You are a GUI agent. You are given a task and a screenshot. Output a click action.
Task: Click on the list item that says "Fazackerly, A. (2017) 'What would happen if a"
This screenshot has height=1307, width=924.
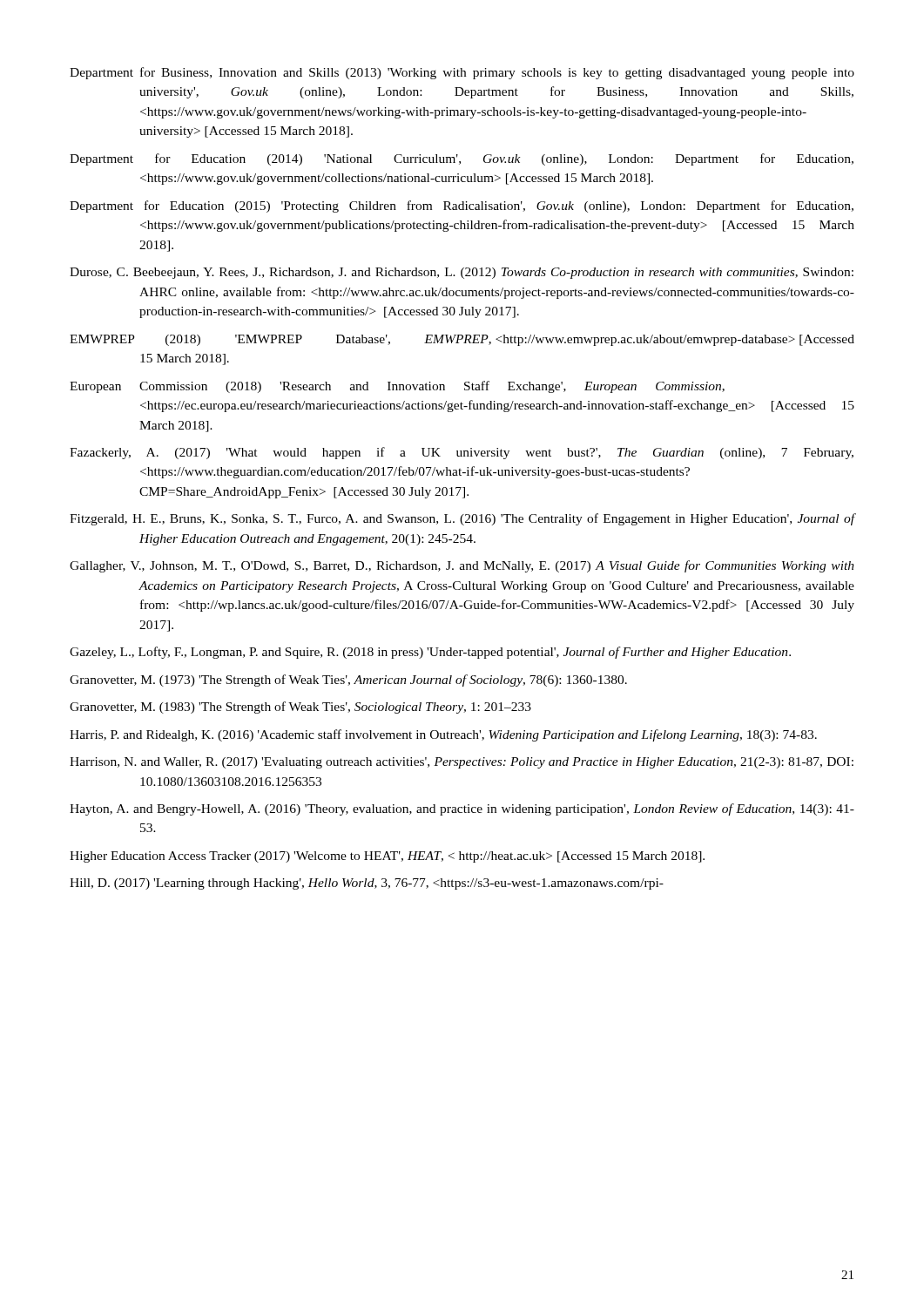point(462,471)
